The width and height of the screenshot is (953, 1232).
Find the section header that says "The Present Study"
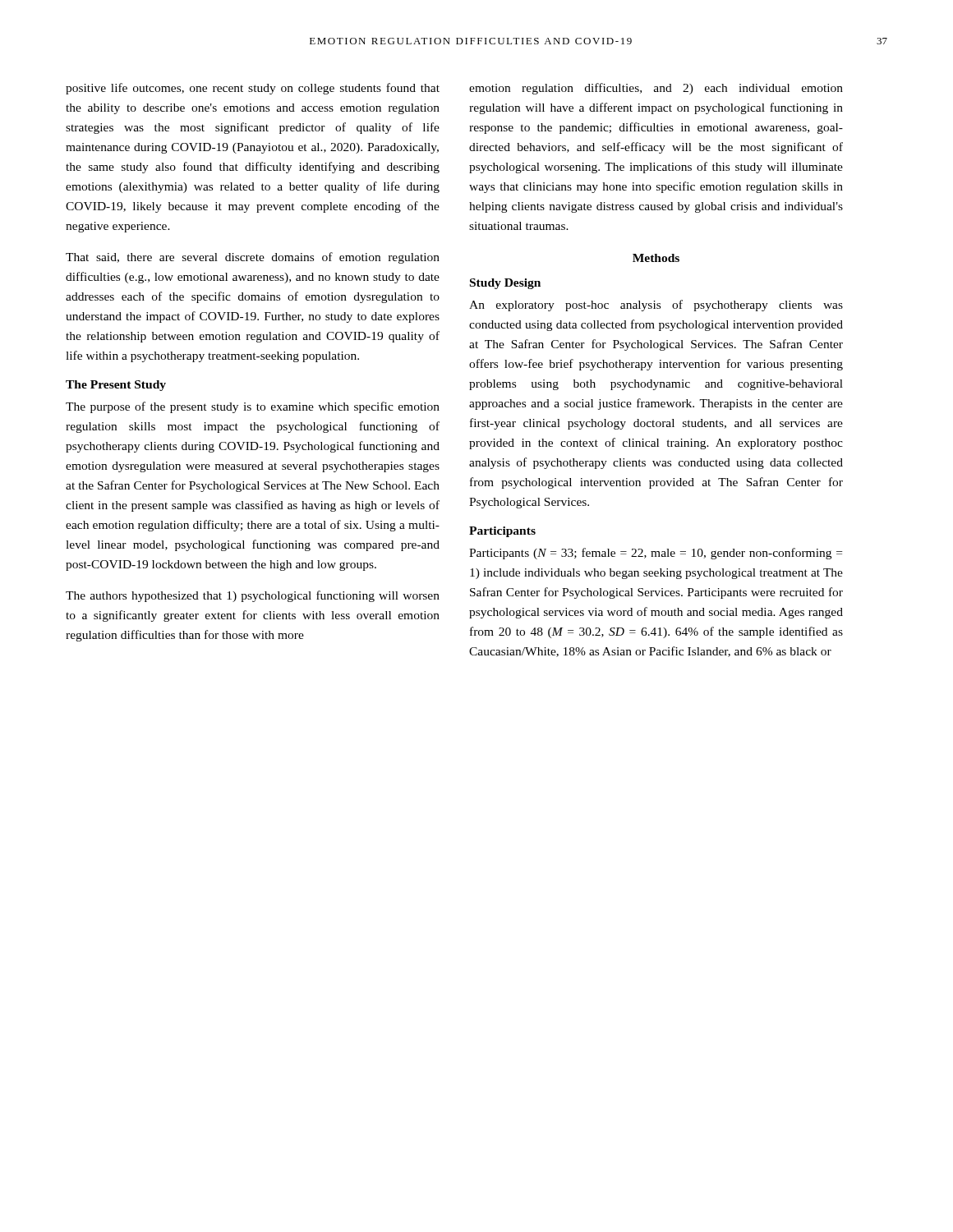point(116,384)
